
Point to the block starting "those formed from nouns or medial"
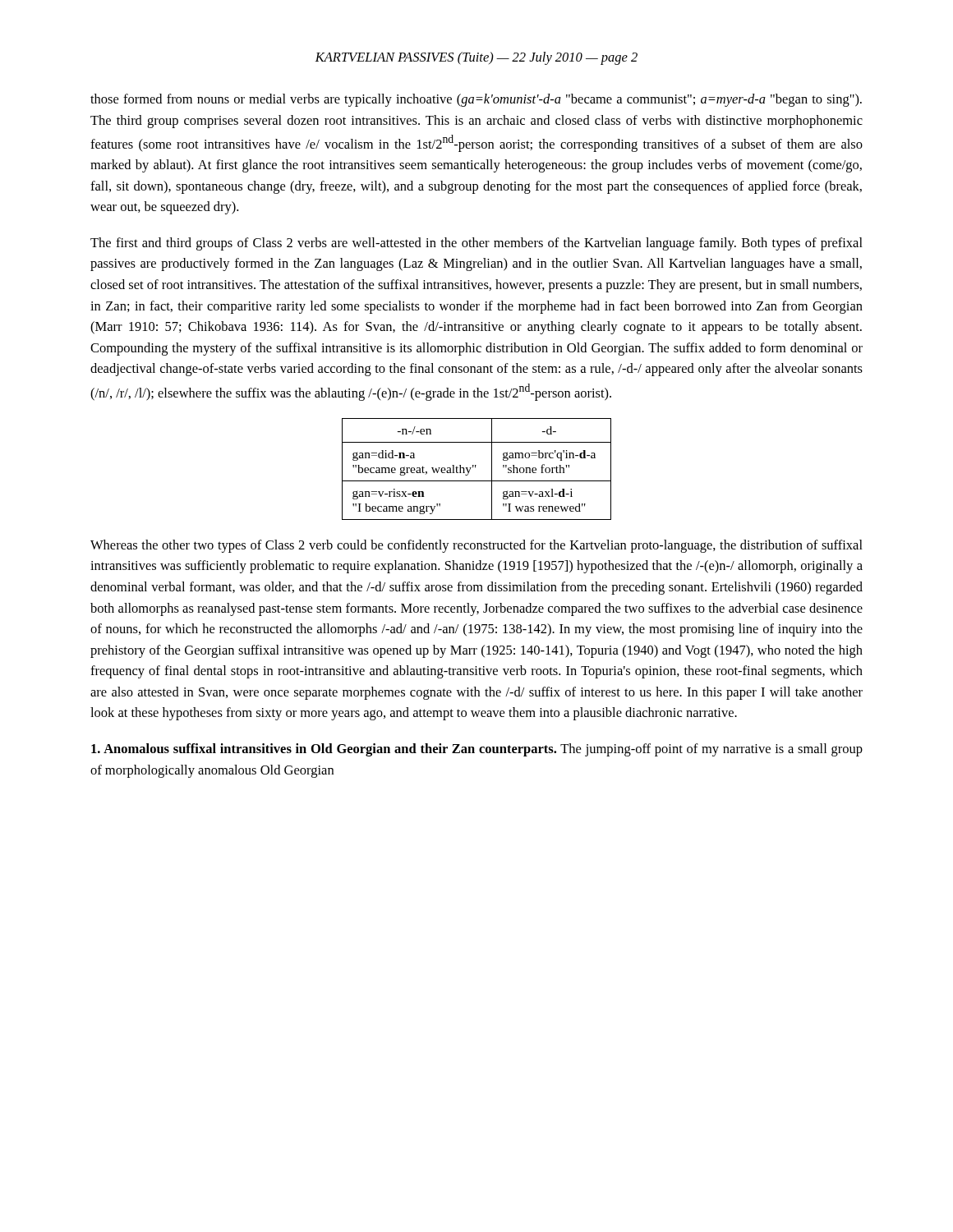476,153
